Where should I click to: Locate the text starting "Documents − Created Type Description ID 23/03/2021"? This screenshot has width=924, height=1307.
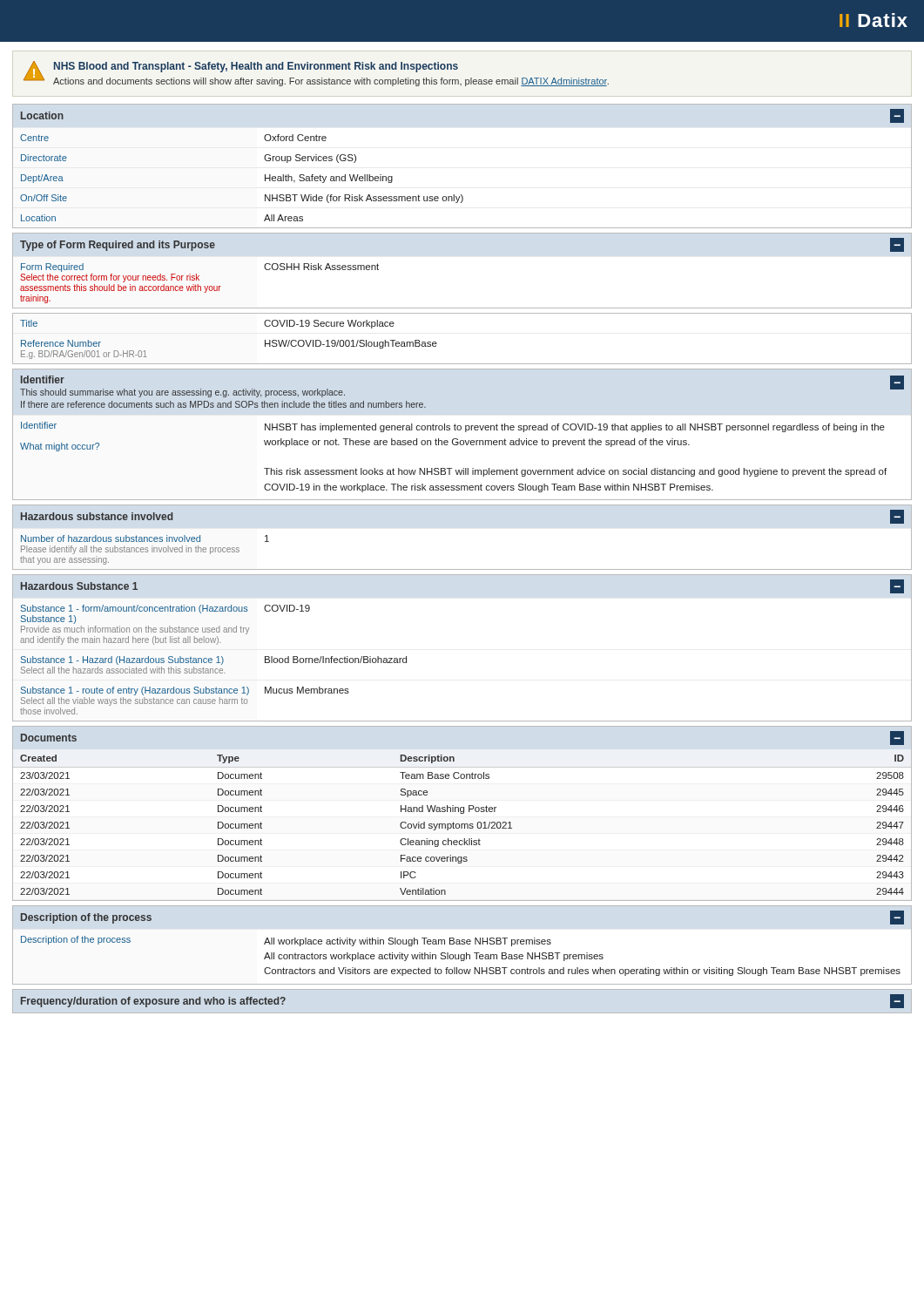[x=462, y=813]
